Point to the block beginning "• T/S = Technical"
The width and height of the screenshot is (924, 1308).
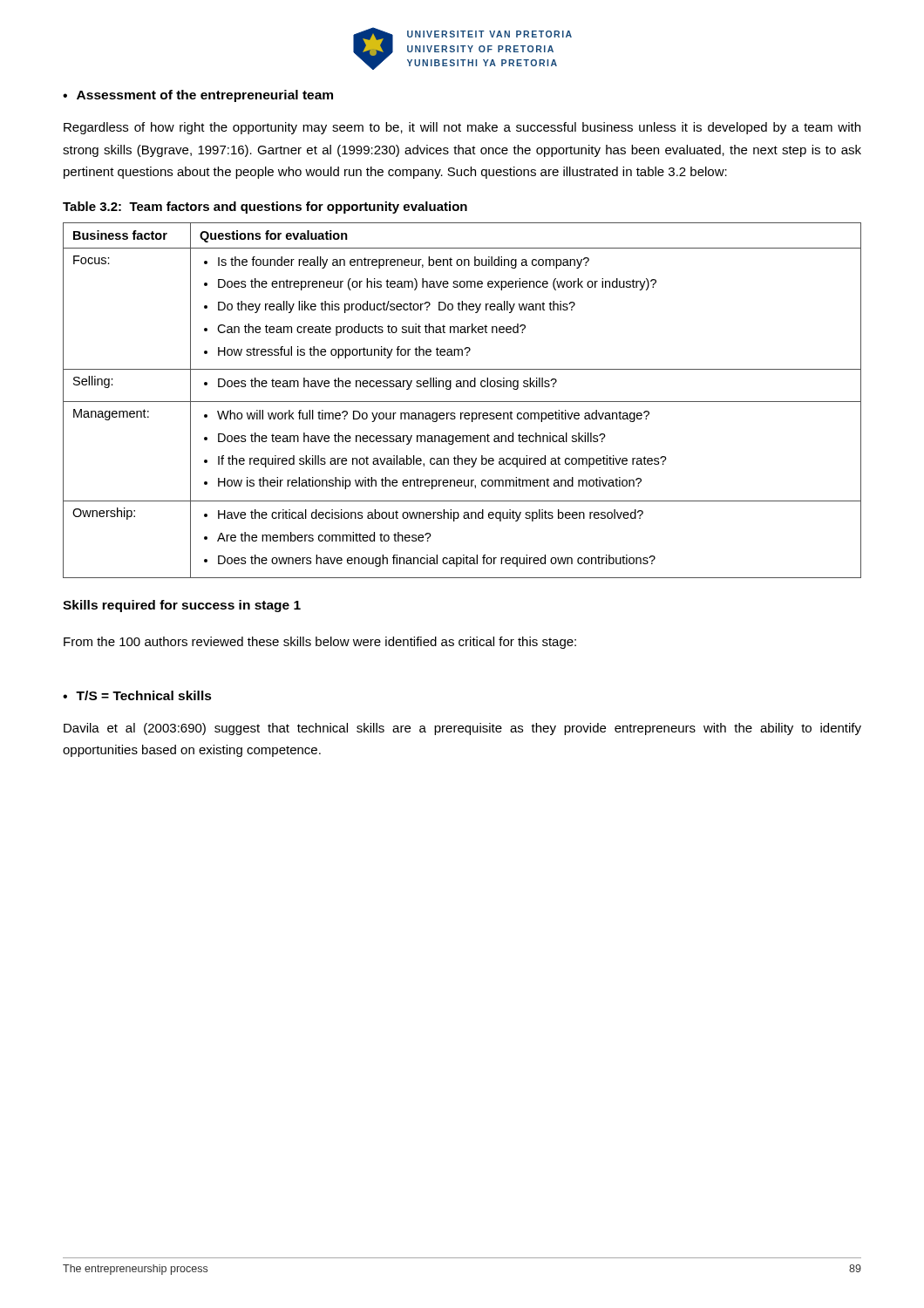137,696
